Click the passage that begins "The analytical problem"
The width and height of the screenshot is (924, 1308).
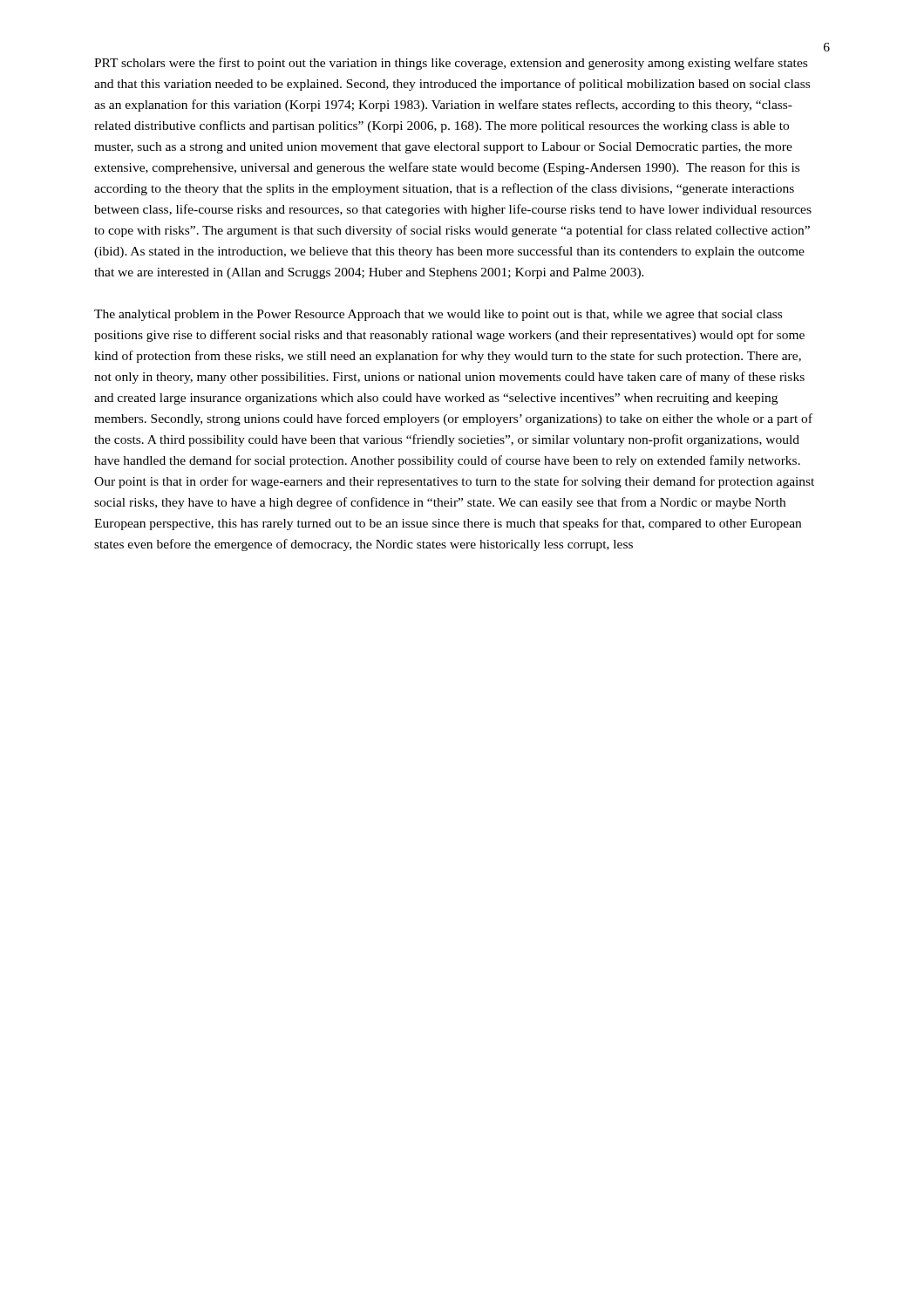tap(454, 429)
